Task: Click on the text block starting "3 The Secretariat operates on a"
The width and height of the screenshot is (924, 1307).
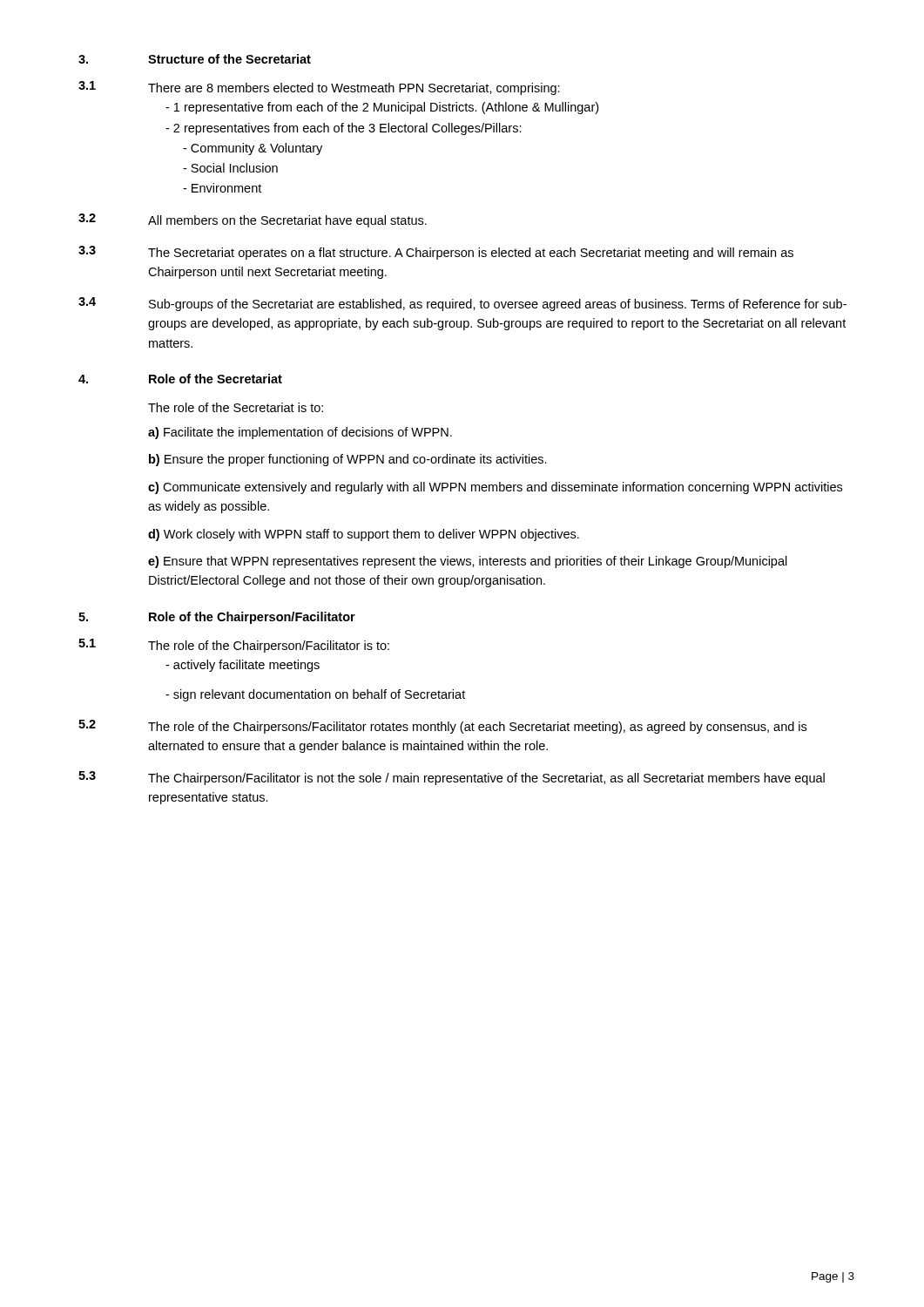Action: (466, 263)
